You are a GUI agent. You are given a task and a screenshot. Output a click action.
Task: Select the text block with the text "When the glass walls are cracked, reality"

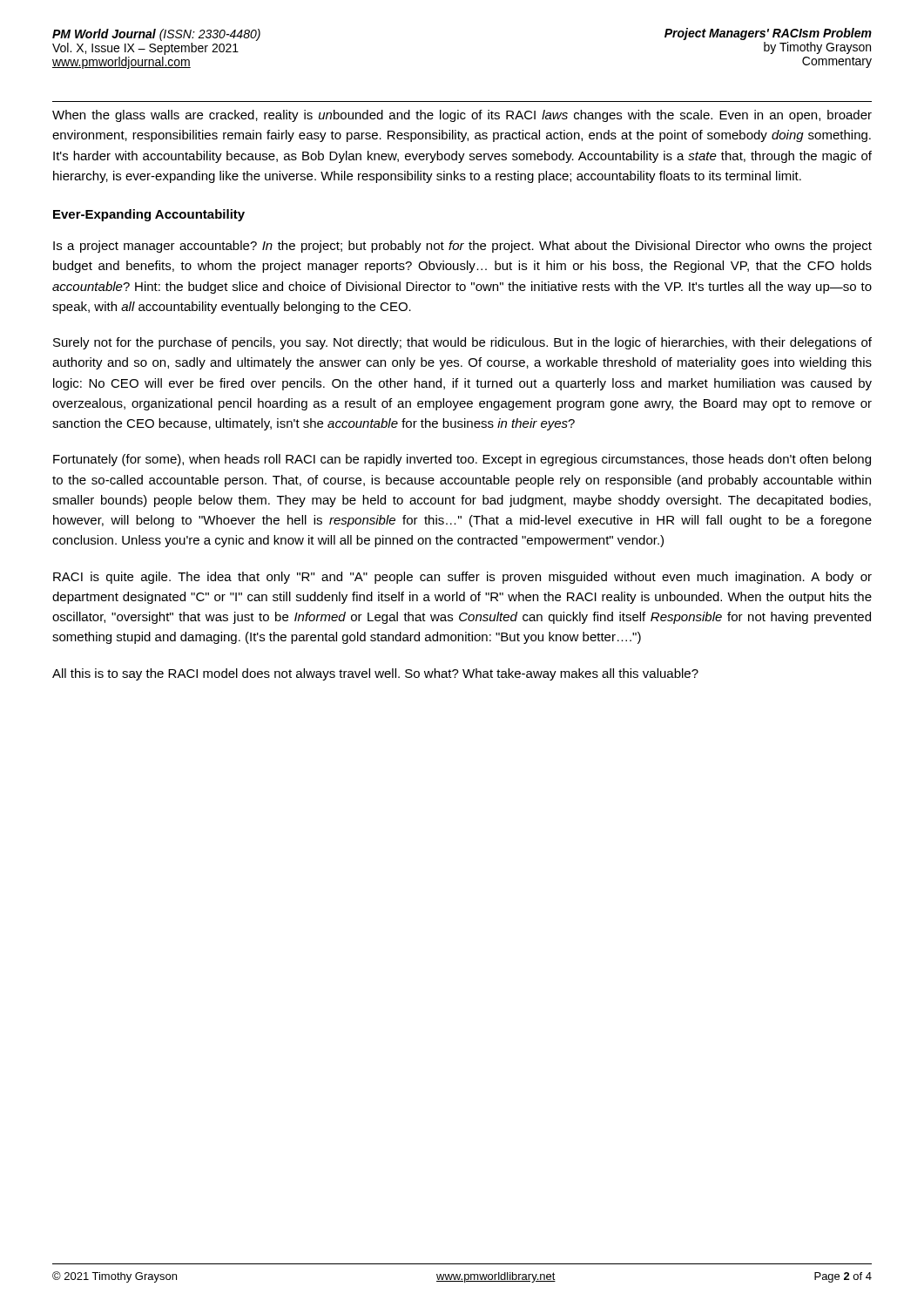tap(462, 145)
